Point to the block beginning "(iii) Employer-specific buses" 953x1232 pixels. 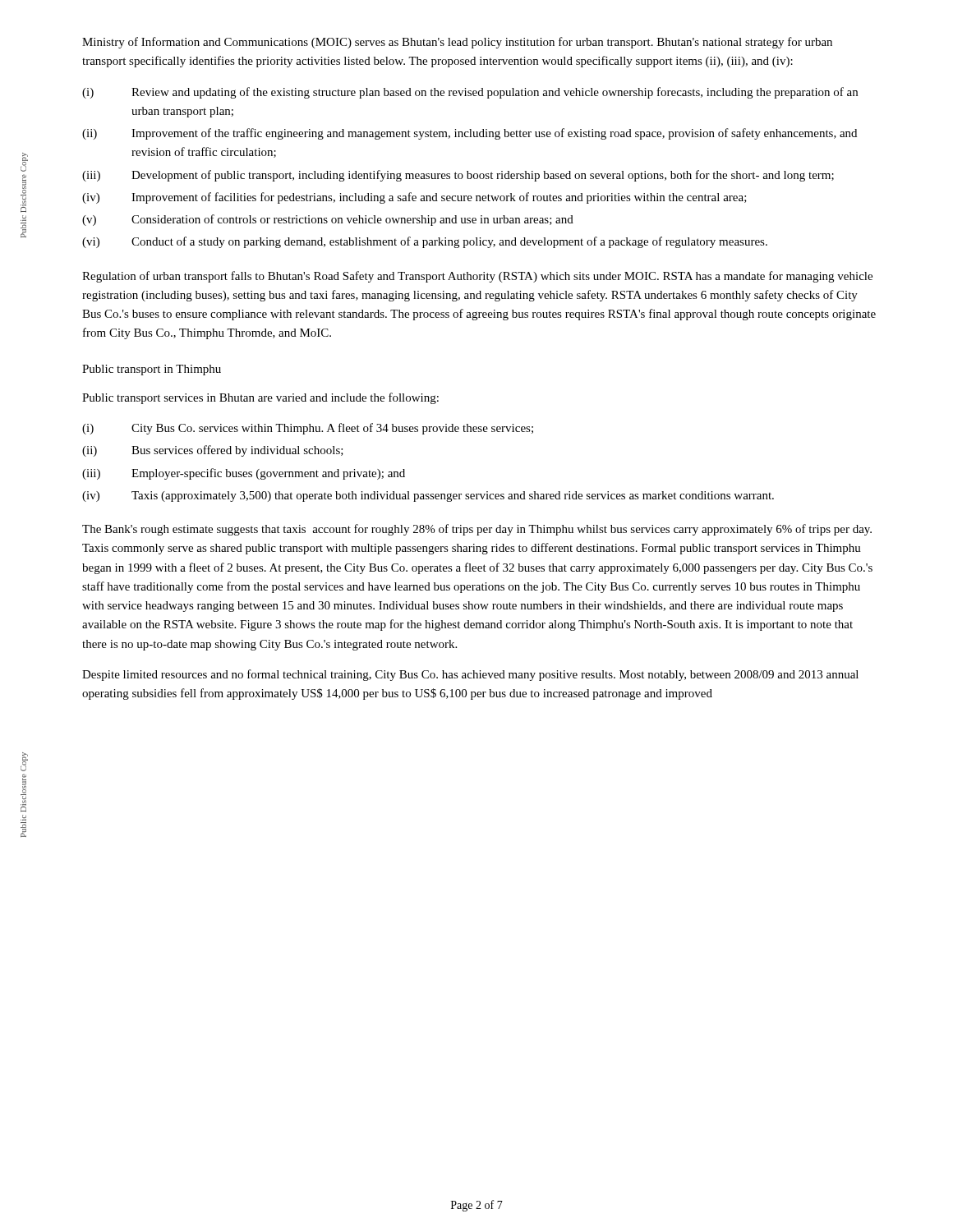click(x=244, y=474)
